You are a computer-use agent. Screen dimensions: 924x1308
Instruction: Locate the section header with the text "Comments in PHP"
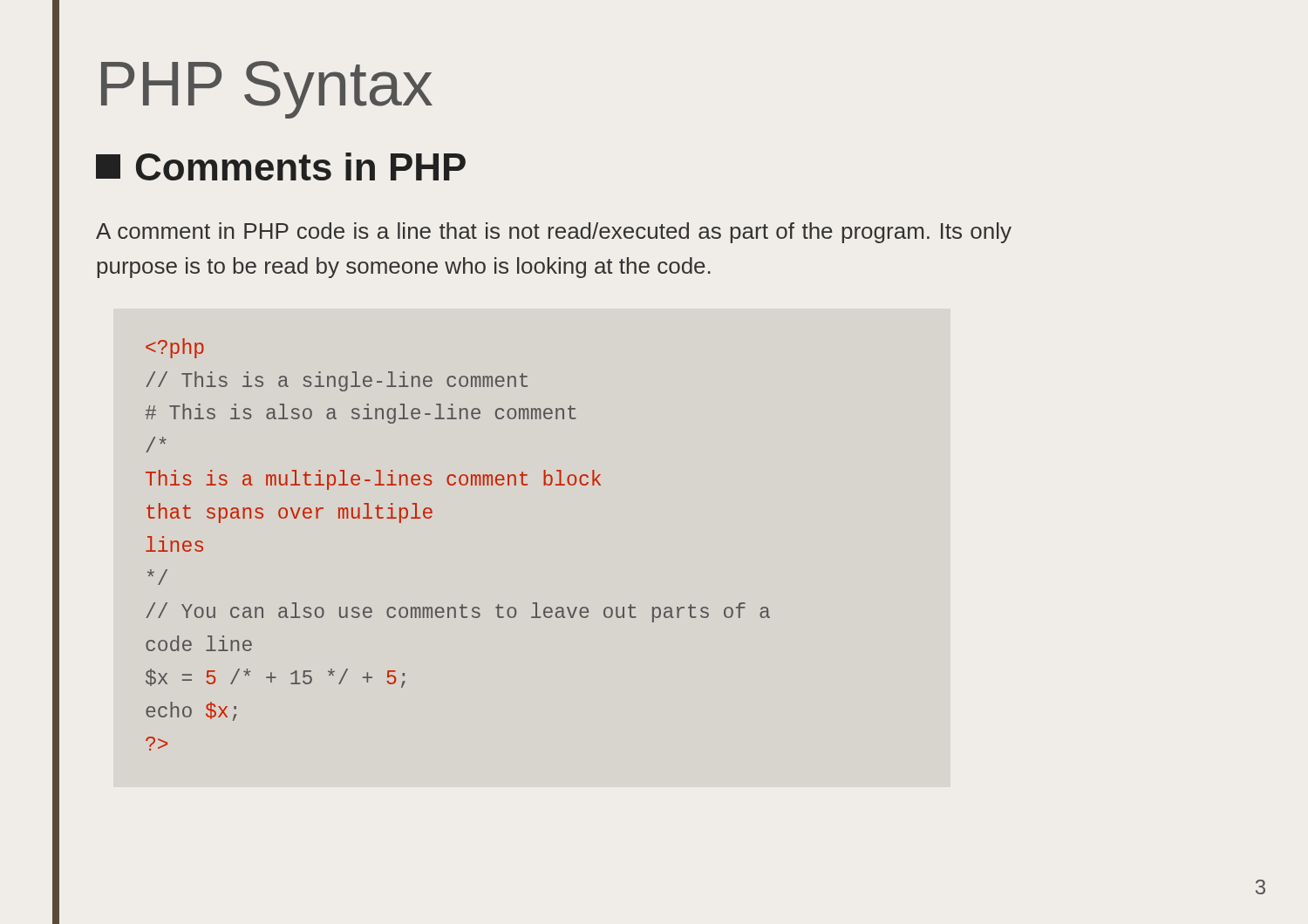pyautogui.click(x=281, y=166)
